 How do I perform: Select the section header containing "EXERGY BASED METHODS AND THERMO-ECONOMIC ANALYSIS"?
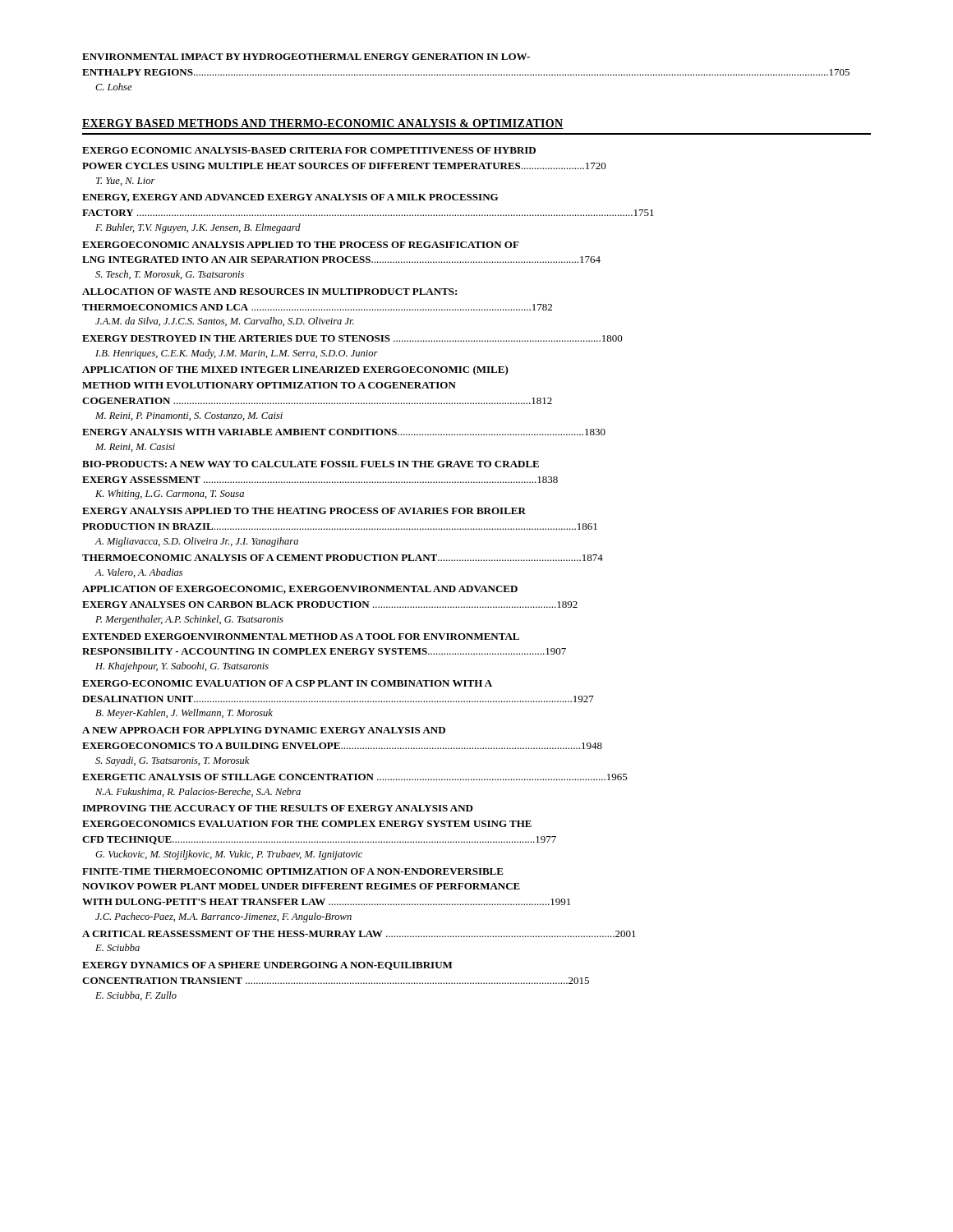(323, 124)
